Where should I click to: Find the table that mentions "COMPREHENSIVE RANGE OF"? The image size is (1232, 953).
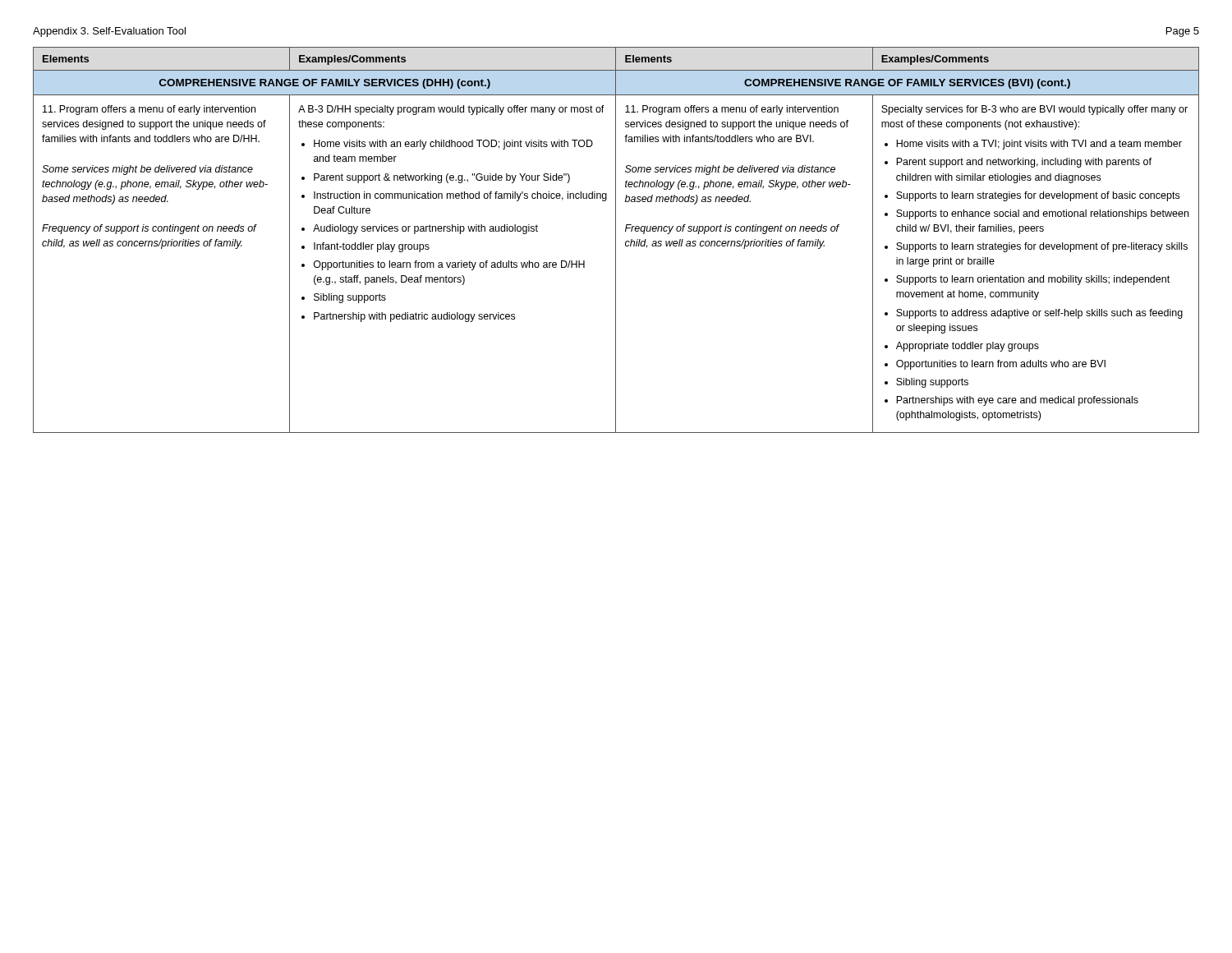tap(616, 240)
